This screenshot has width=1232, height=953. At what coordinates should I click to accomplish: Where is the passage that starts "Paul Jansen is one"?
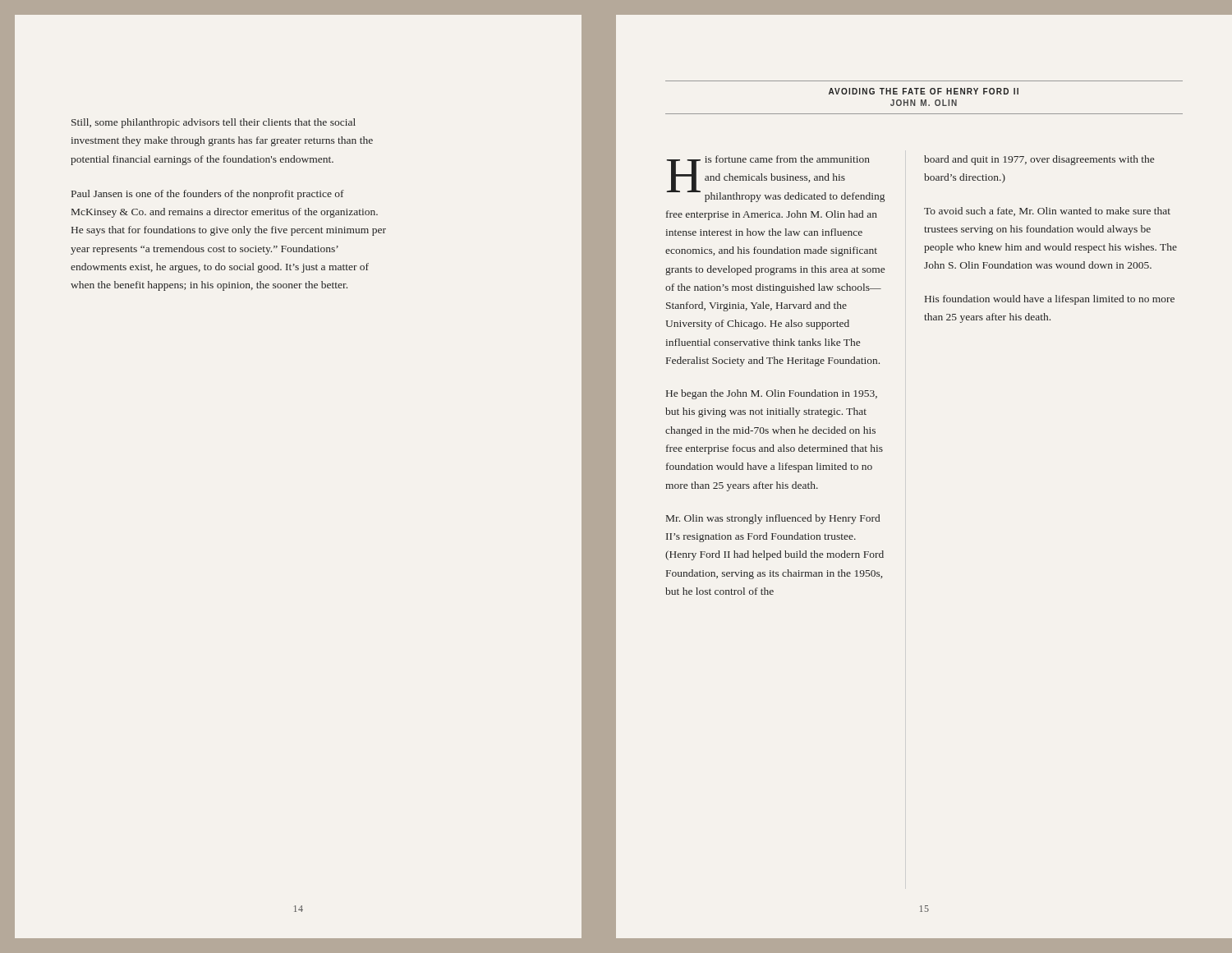231,240
